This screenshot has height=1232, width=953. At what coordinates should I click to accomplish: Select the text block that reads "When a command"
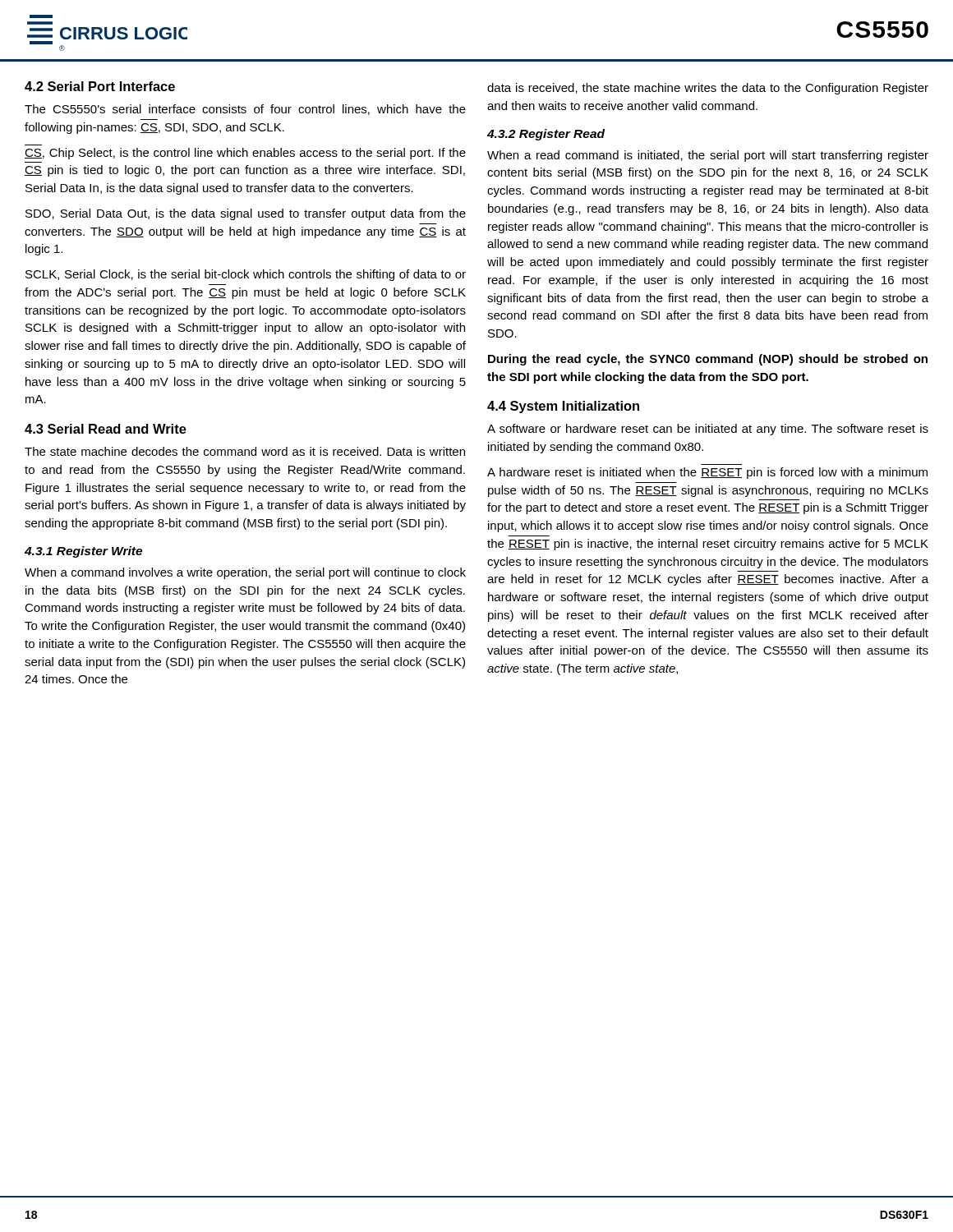[245, 626]
